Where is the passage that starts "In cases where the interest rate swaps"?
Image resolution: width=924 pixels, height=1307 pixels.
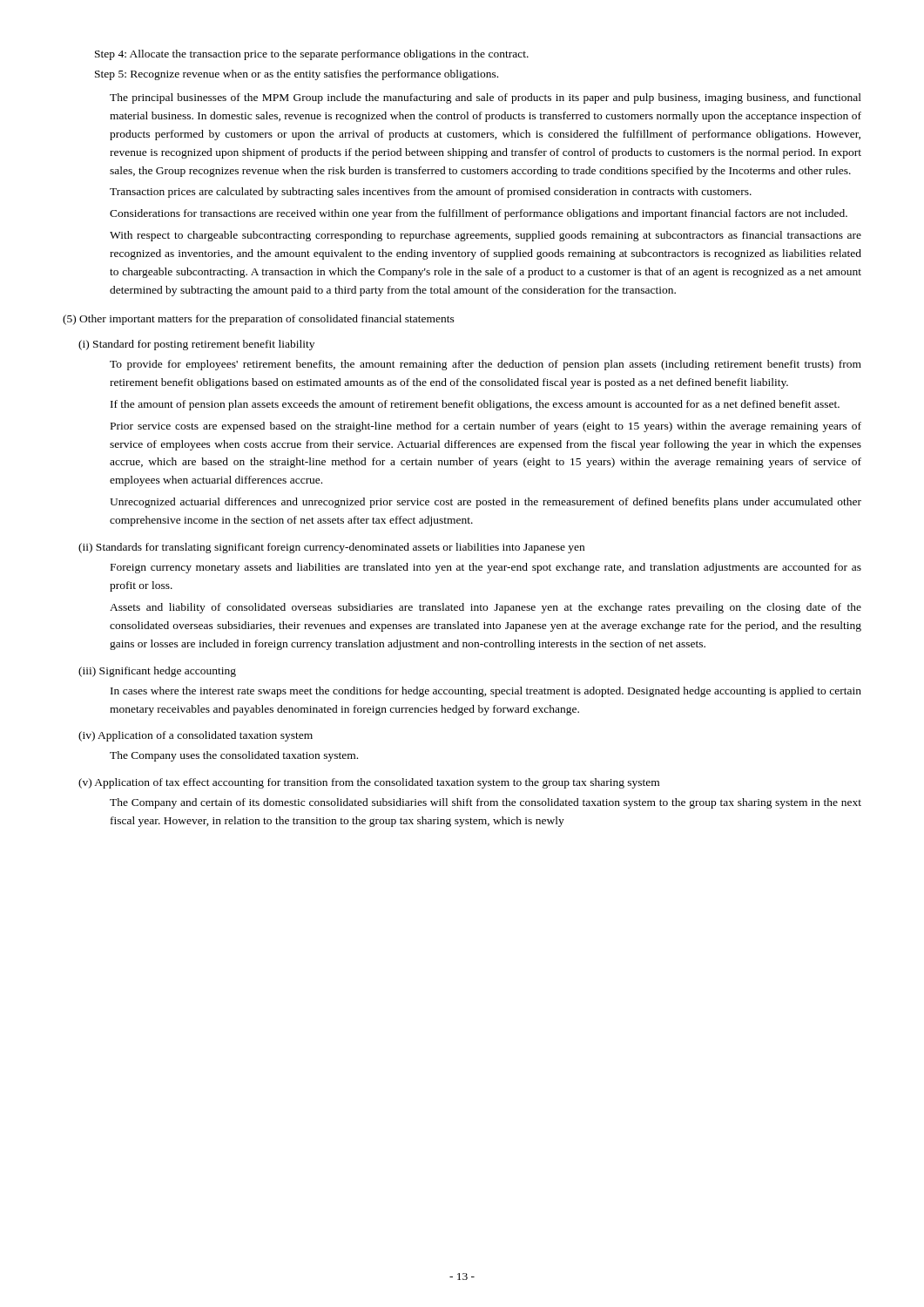[x=486, y=699]
